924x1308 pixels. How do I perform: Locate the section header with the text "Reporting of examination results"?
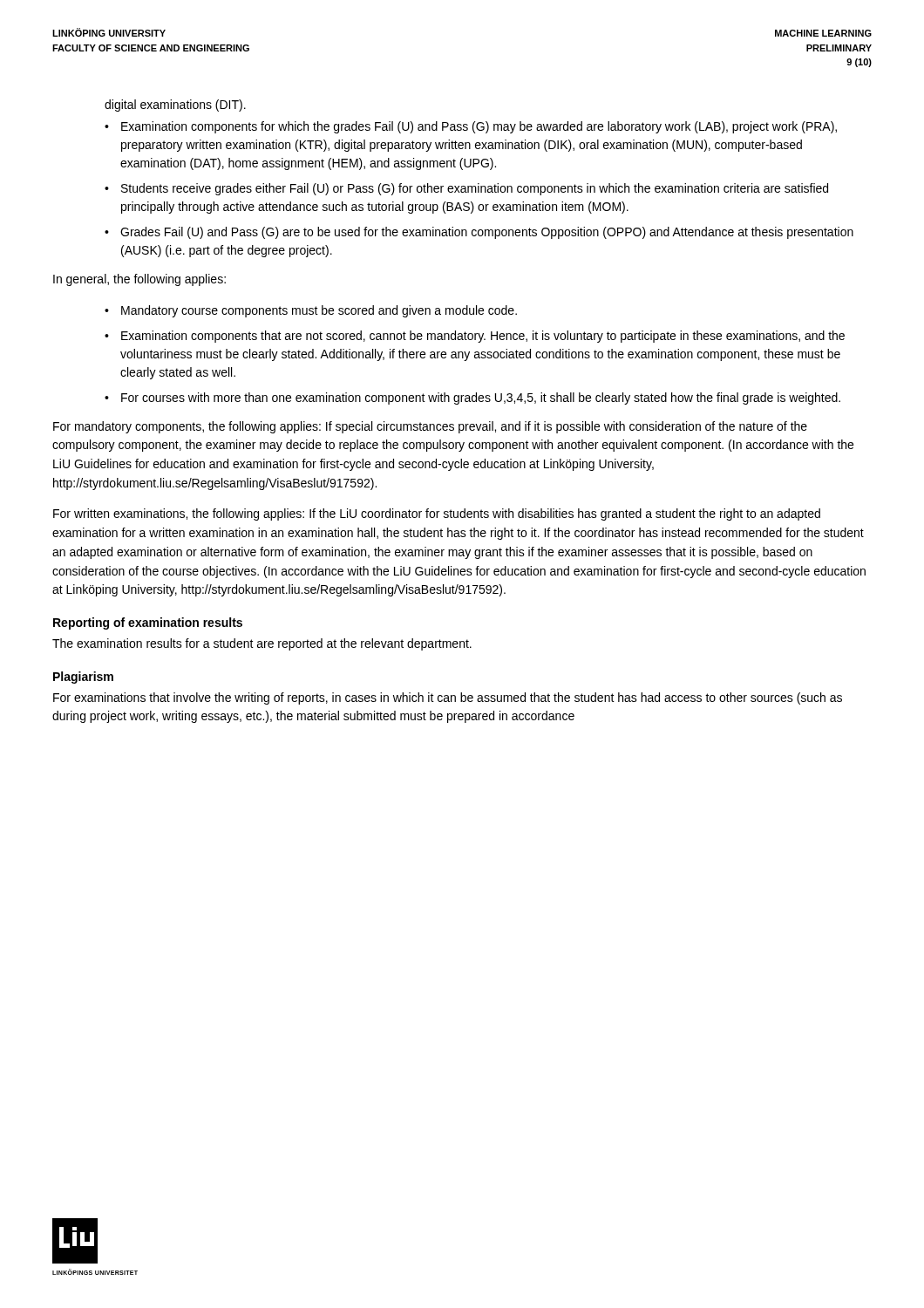[x=148, y=622]
